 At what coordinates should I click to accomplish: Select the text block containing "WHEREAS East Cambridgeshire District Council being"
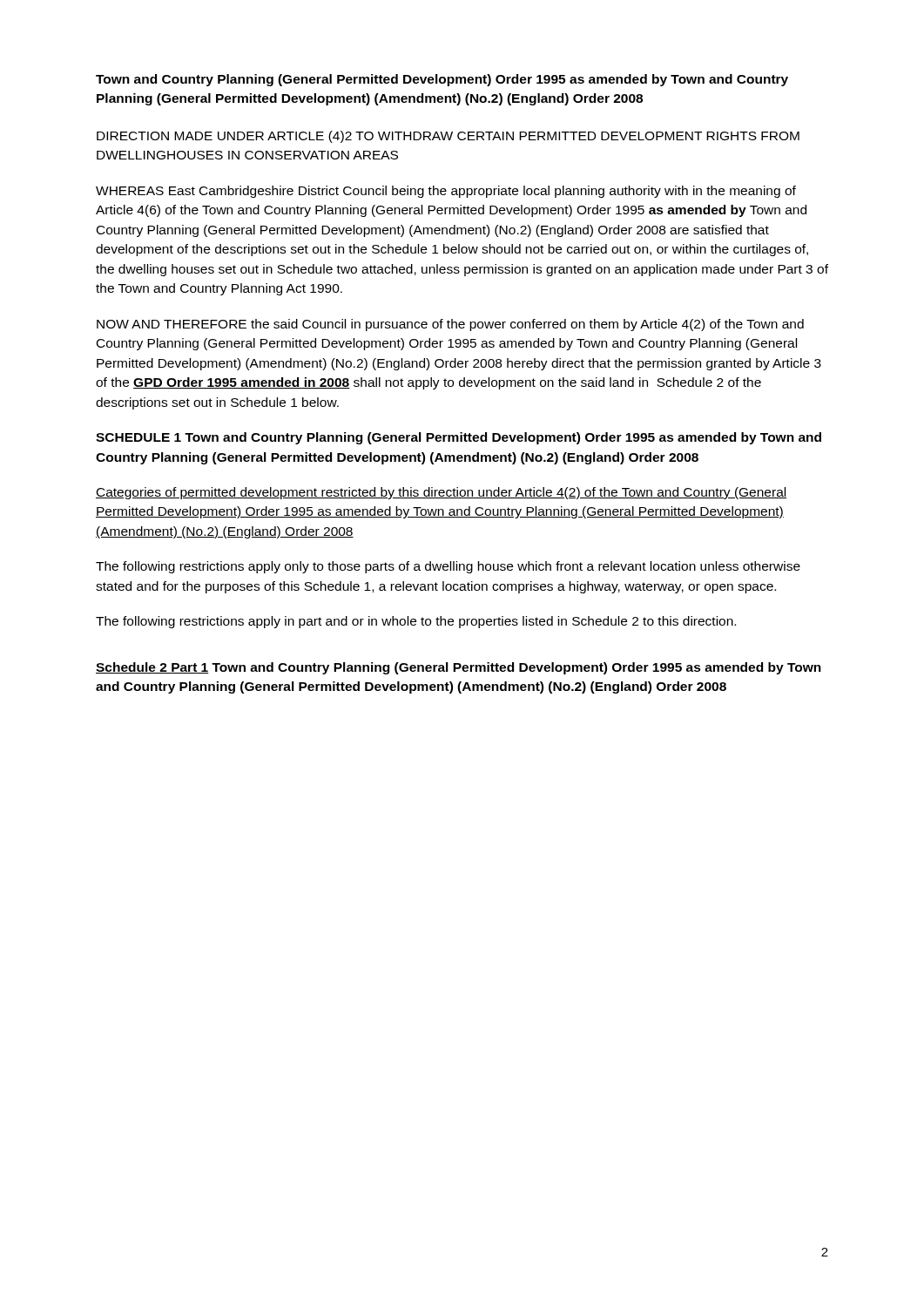[x=462, y=240]
